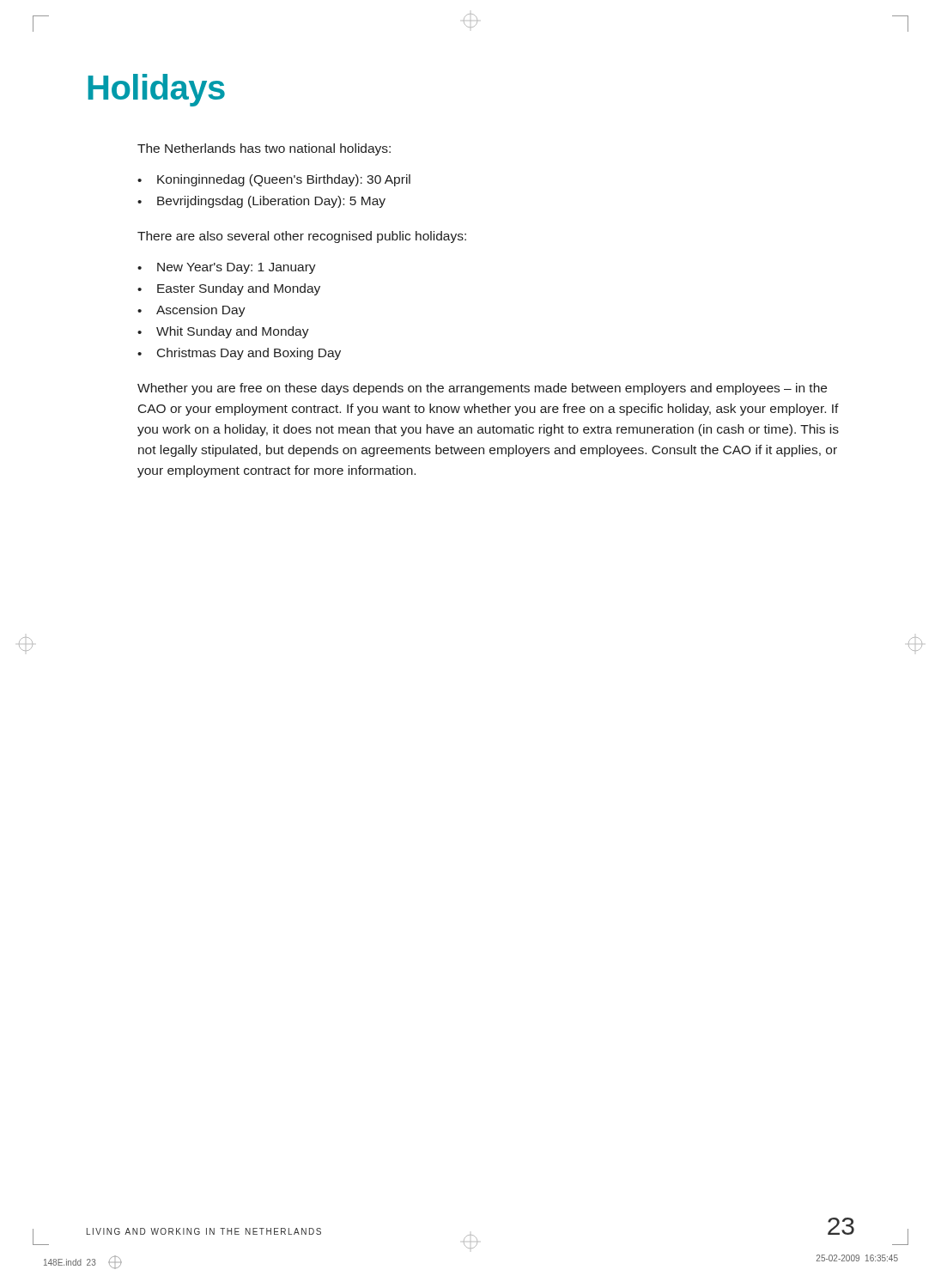941x1288 pixels.
Task: Point to the block beginning "• Bevrijdingsdag (Liberation Day):"
Action: (261, 202)
